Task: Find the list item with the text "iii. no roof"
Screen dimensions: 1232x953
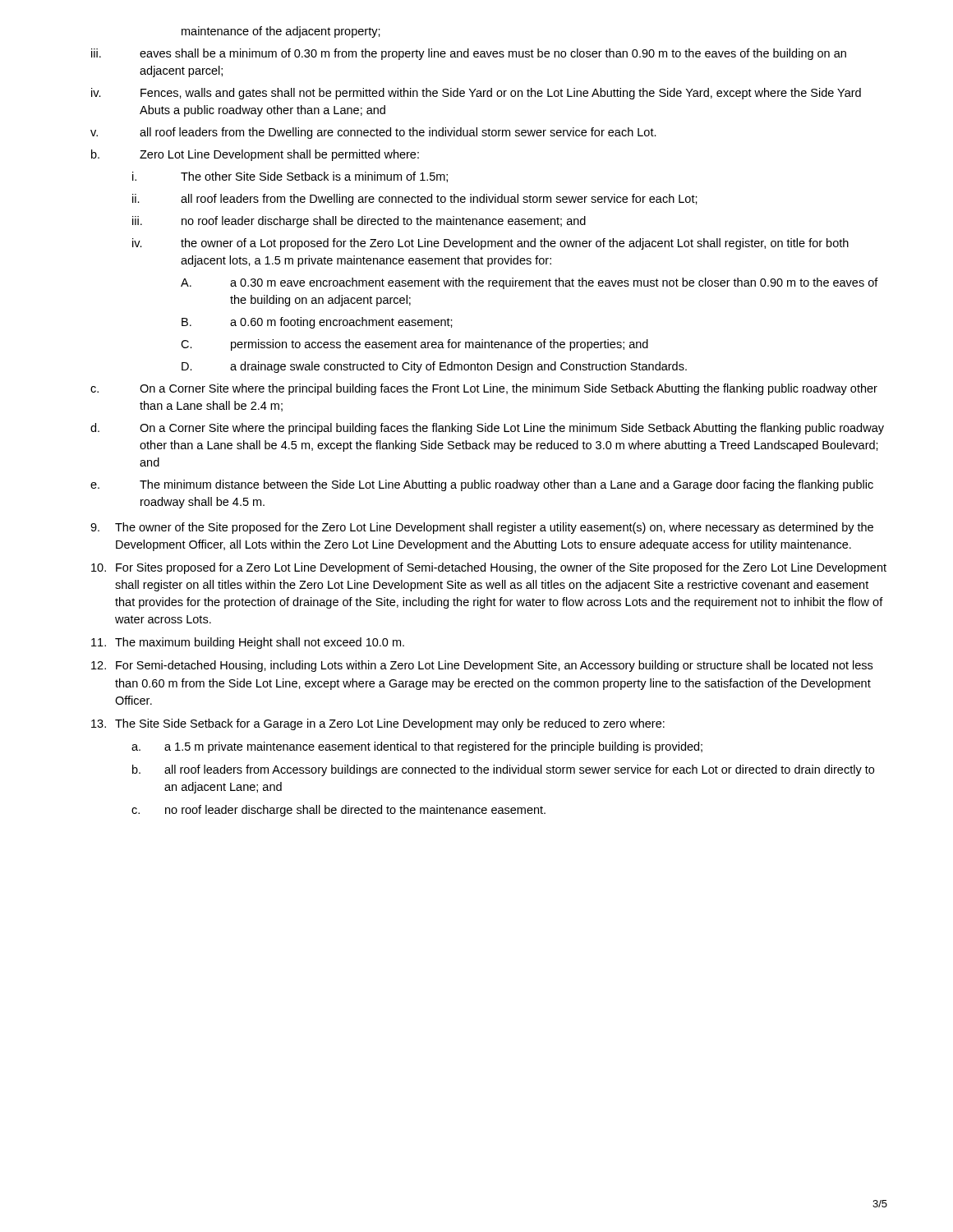Action: (x=509, y=222)
